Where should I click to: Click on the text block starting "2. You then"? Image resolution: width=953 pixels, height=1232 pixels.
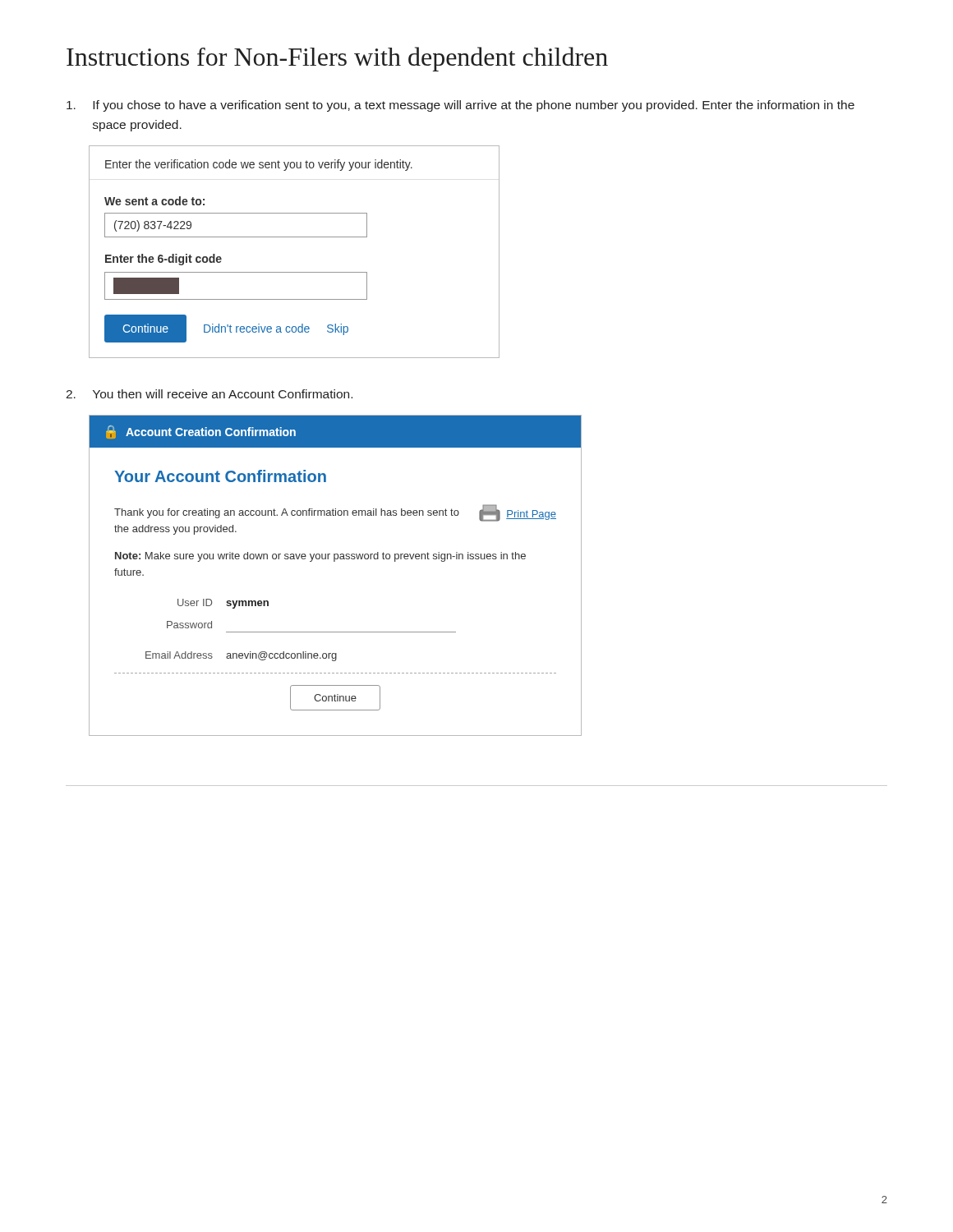[x=476, y=560]
